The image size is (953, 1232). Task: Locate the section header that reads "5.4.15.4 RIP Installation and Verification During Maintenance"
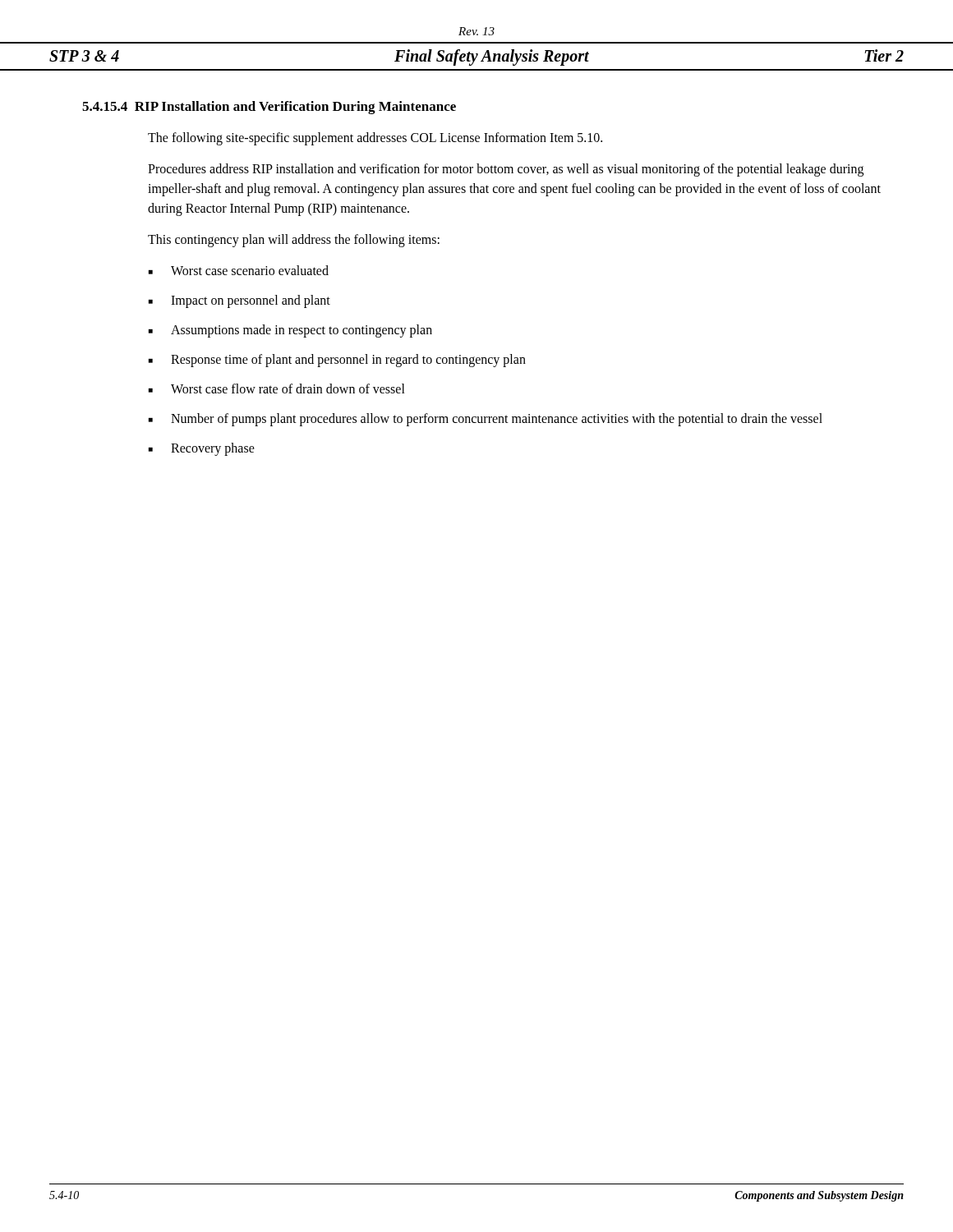point(269,106)
